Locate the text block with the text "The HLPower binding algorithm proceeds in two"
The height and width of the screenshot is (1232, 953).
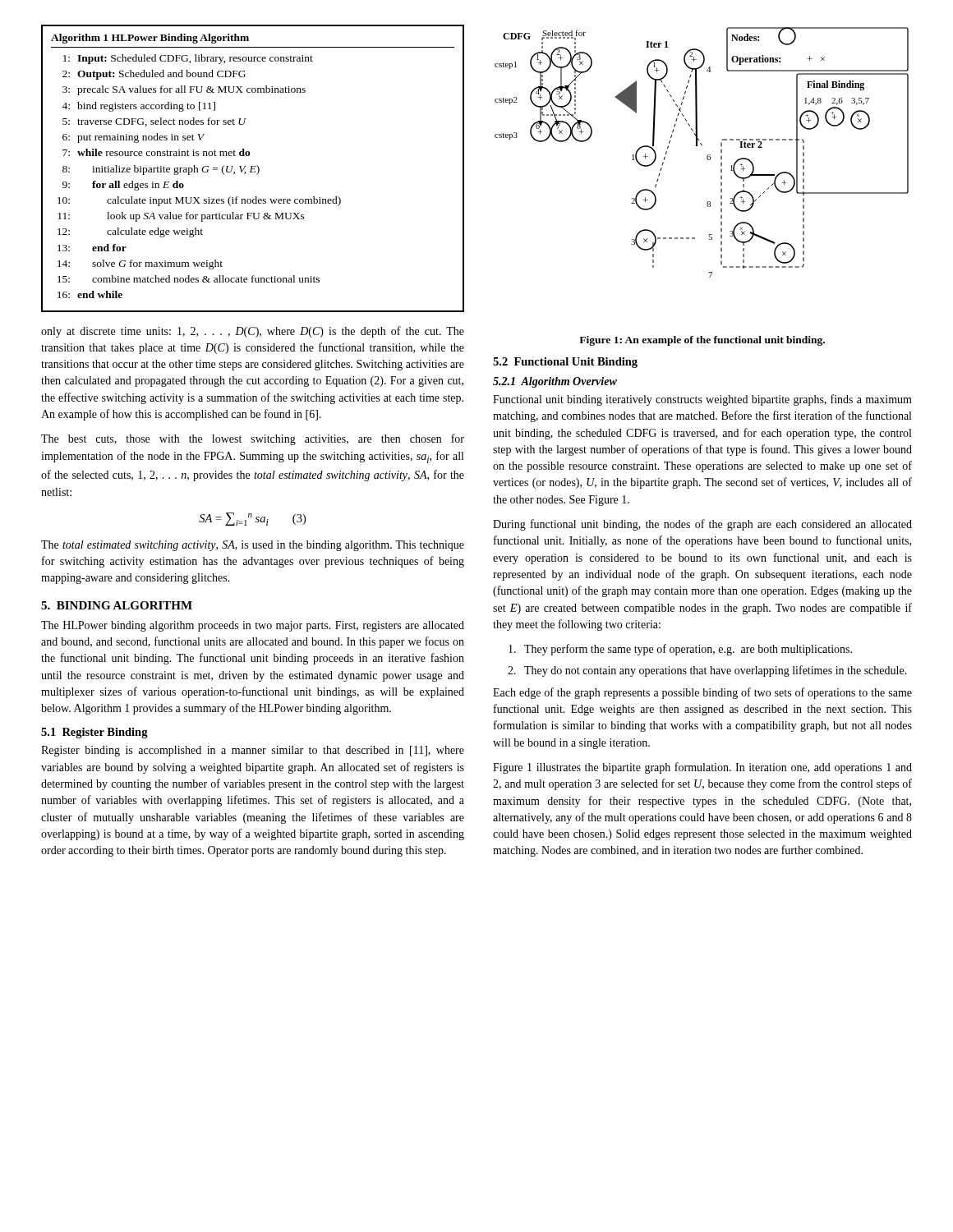click(x=253, y=667)
